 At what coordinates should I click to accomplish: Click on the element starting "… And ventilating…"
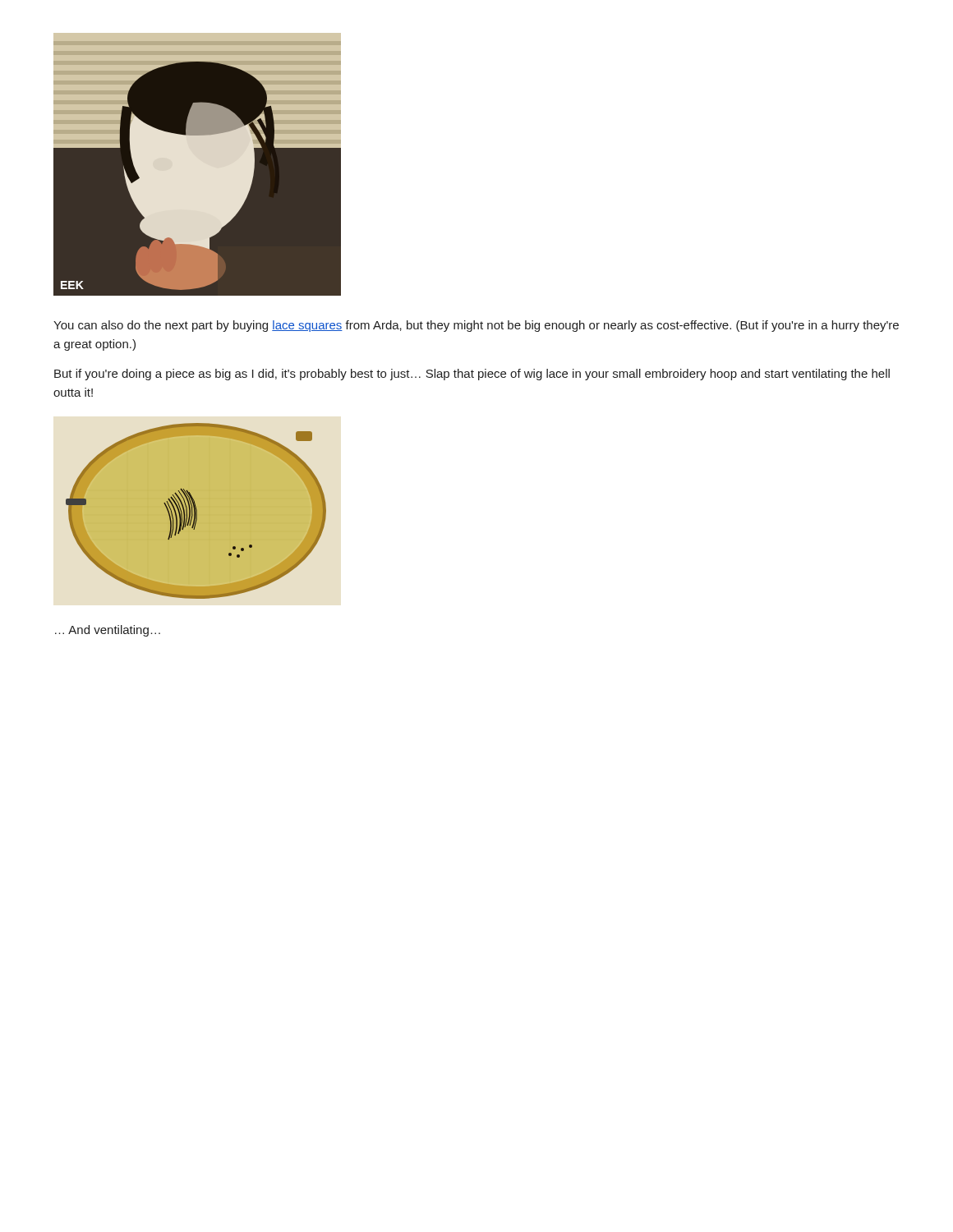(x=108, y=631)
